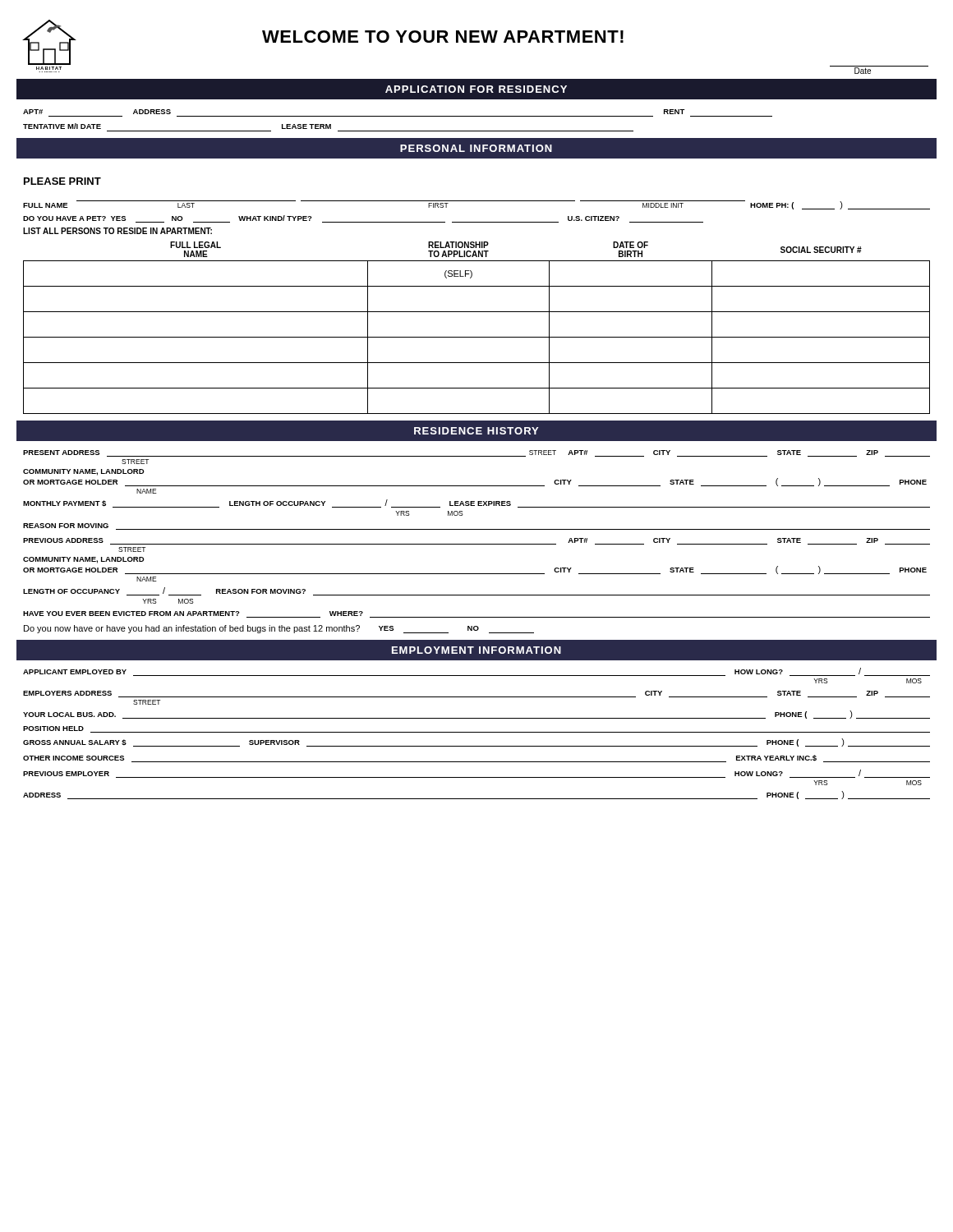Image resolution: width=953 pixels, height=1232 pixels.
Task: Select the table that reads "FULL LEGAL NAME"
Action: click(x=476, y=326)
